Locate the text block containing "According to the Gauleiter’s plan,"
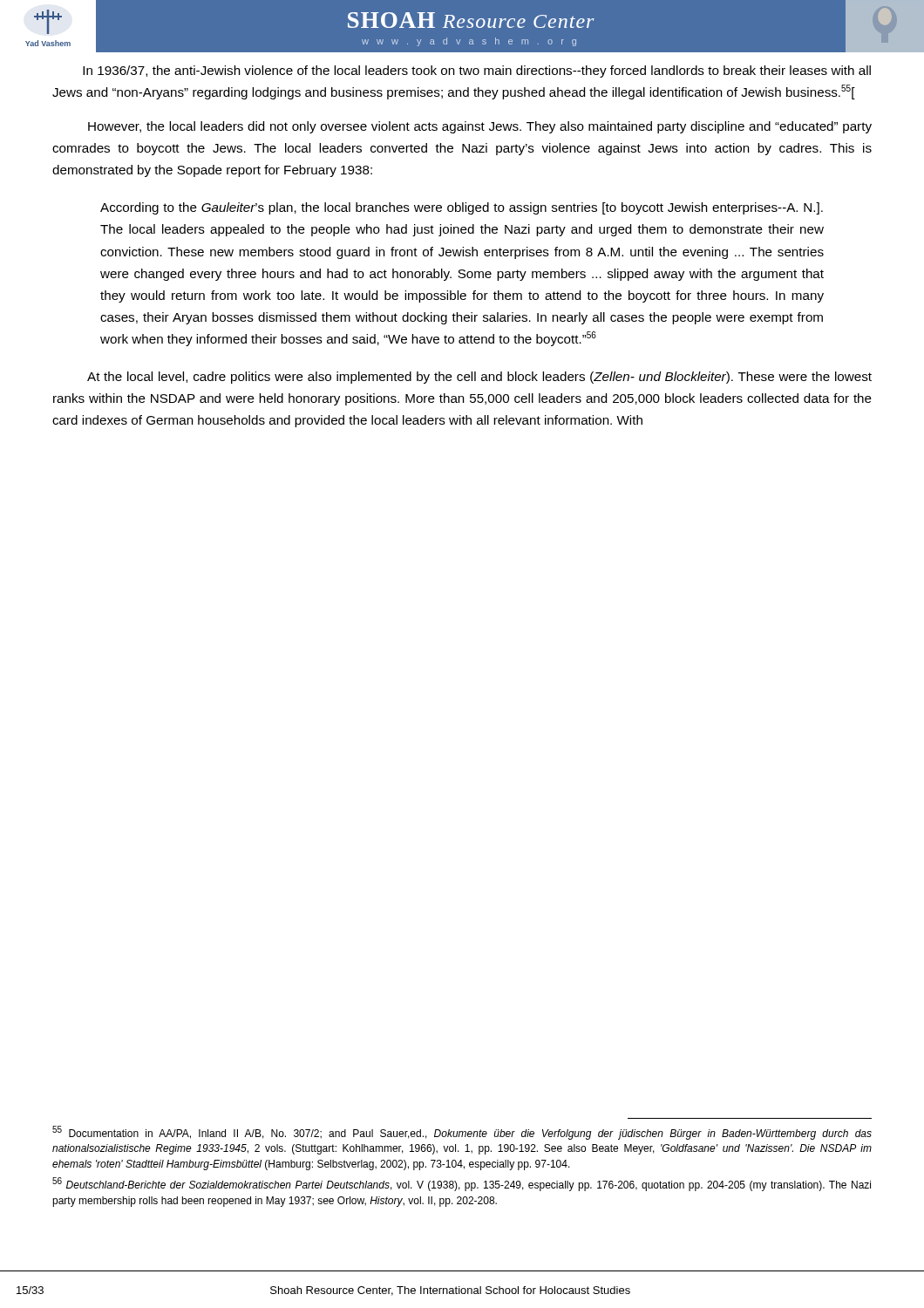This screenshot has height=1308, width=924. [x=462, y=273]
